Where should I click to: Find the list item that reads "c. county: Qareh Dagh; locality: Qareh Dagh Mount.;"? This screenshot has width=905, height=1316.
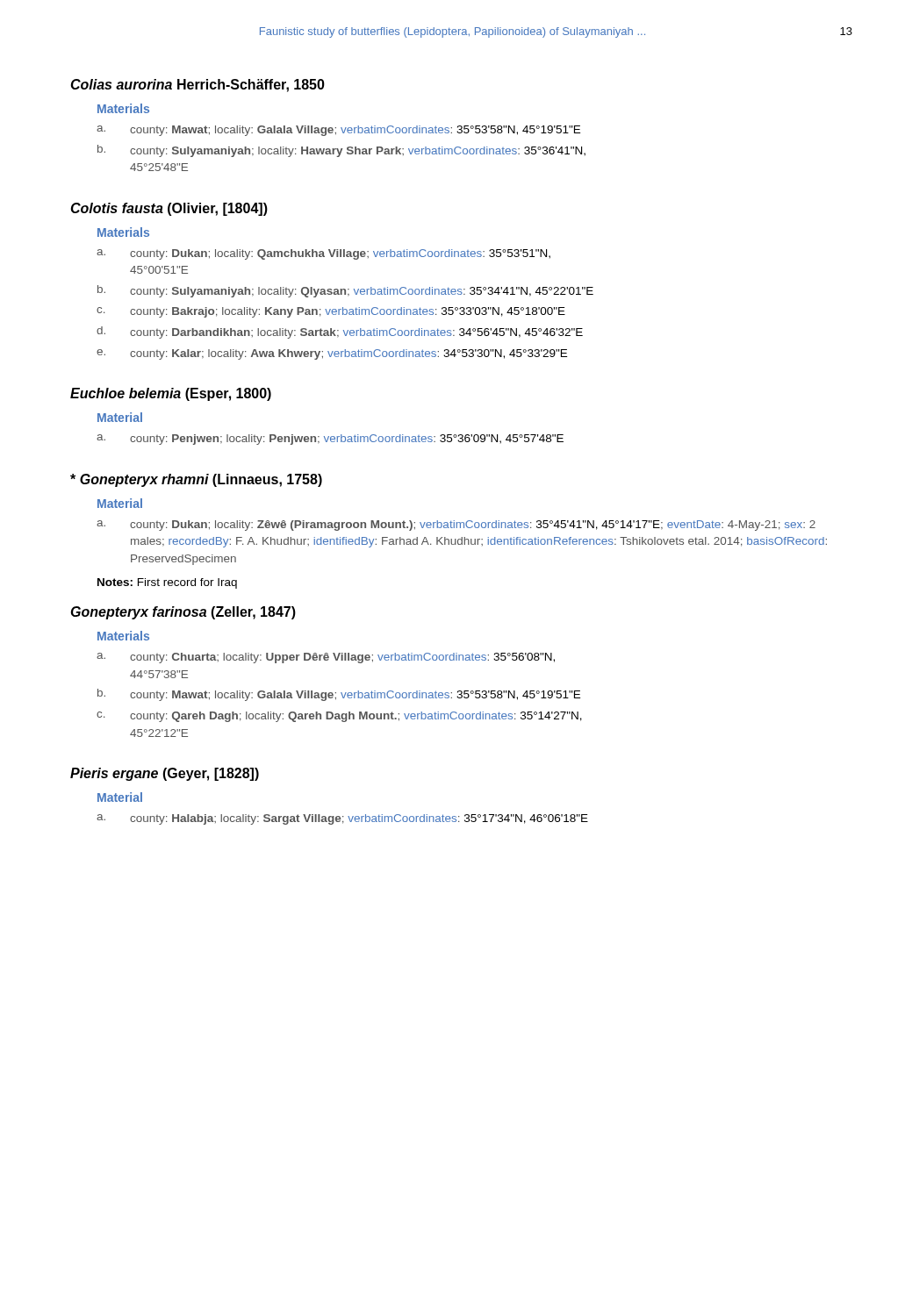(466, 724)
